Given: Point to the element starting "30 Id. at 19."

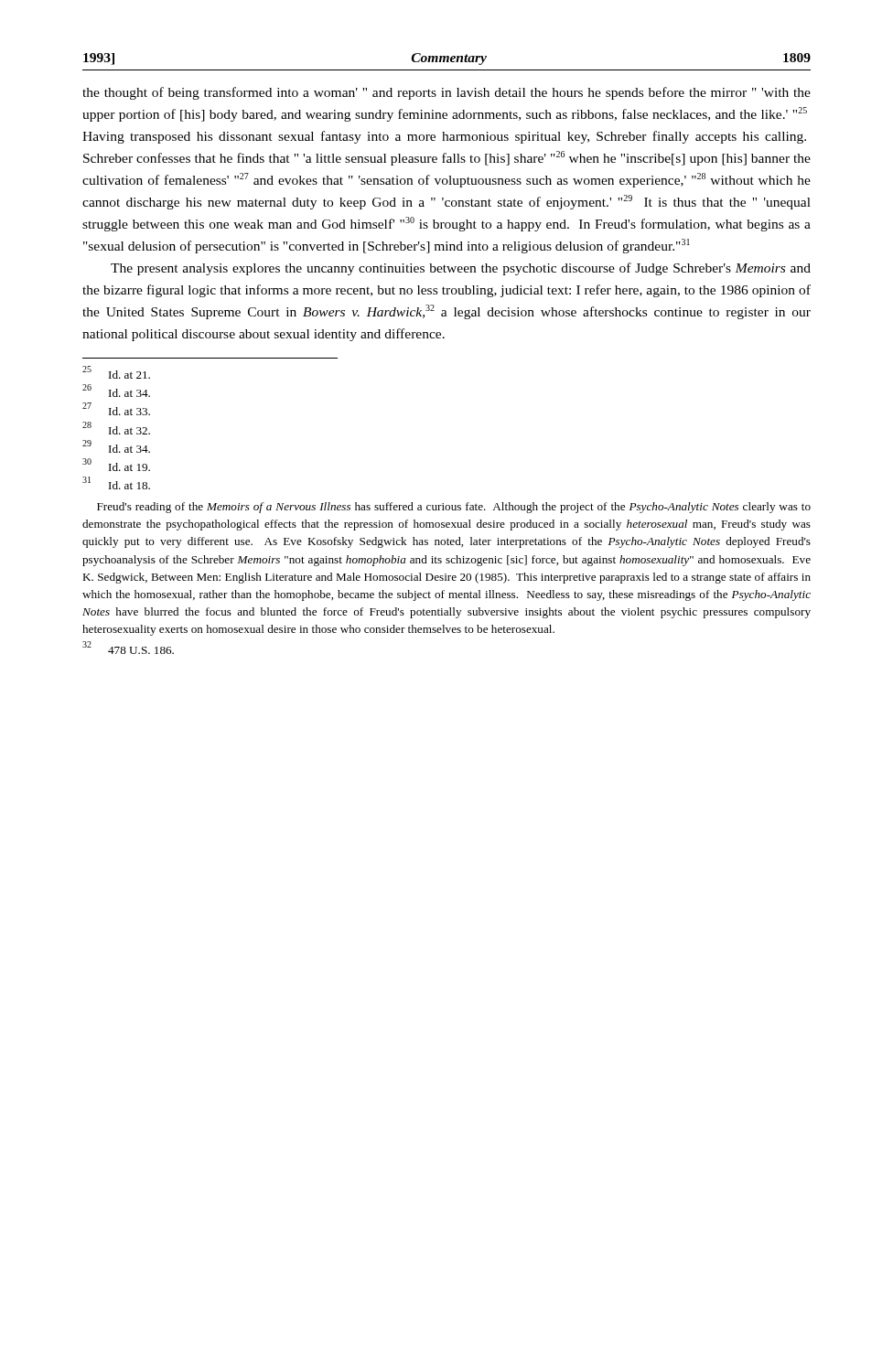Looking at the screenshot, I should point(117,467).
